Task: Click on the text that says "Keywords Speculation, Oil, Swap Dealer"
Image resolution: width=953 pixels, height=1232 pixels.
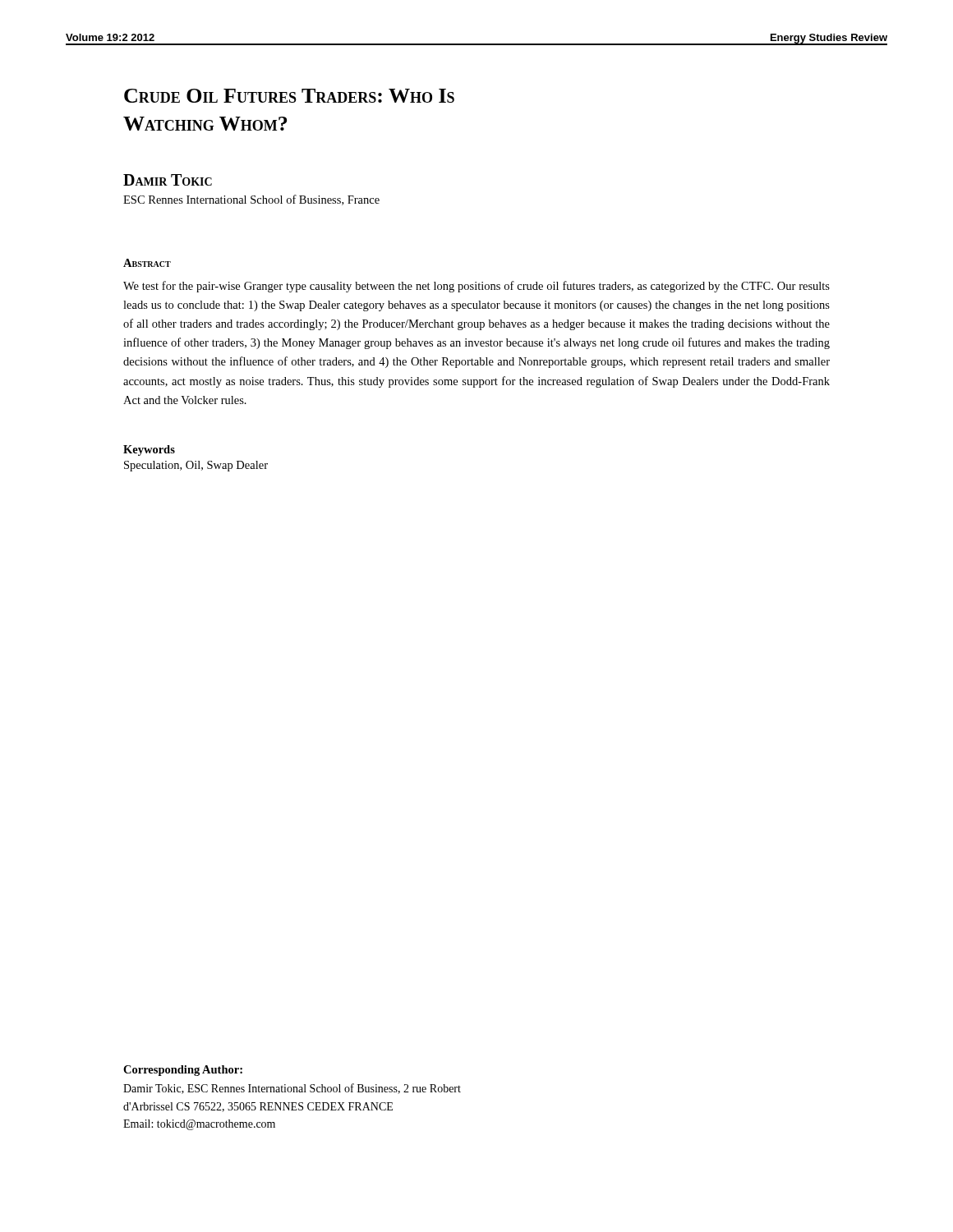Action: click(x=149, y=451)
